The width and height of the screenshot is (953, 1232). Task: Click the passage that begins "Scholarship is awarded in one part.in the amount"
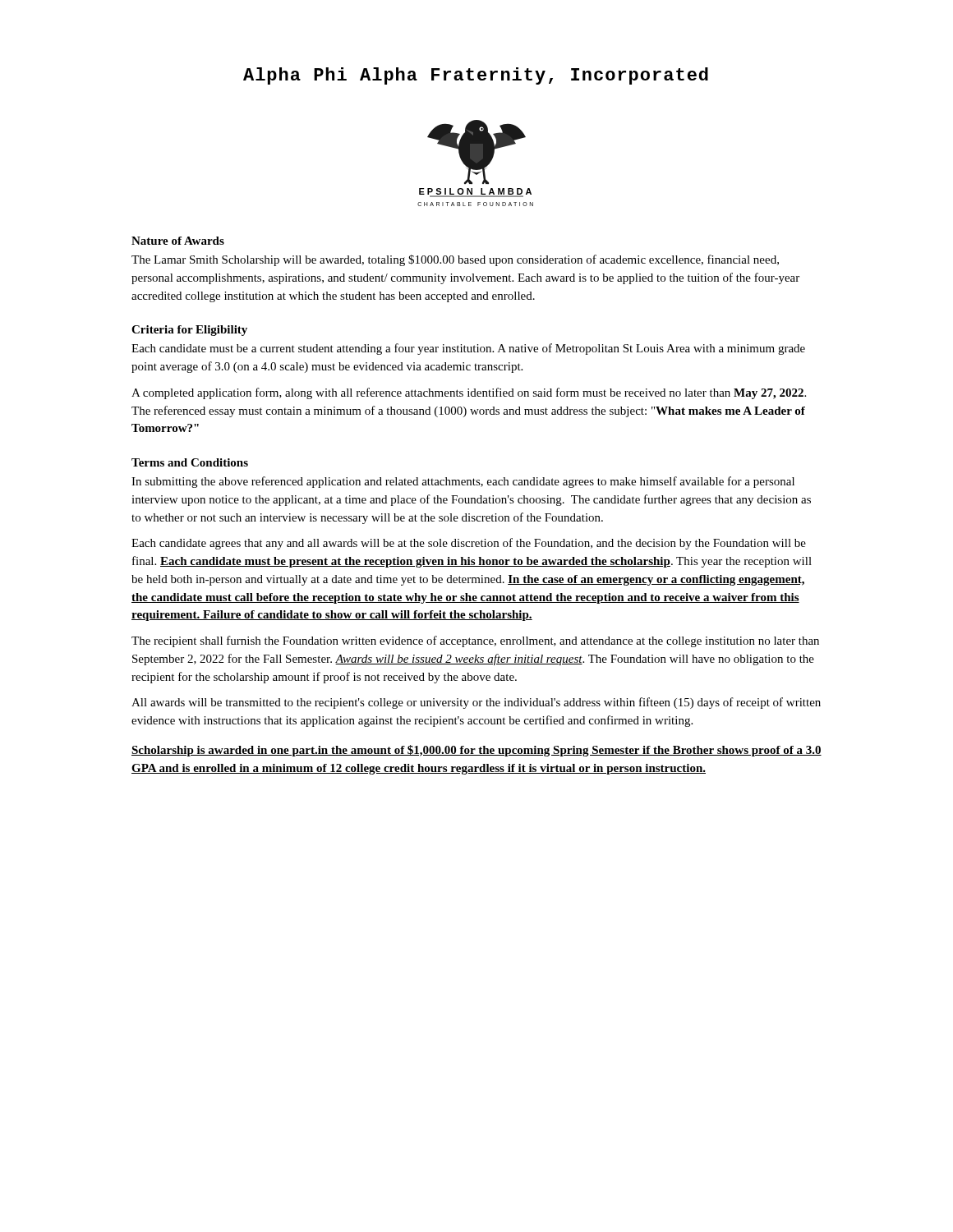[476, 759]
